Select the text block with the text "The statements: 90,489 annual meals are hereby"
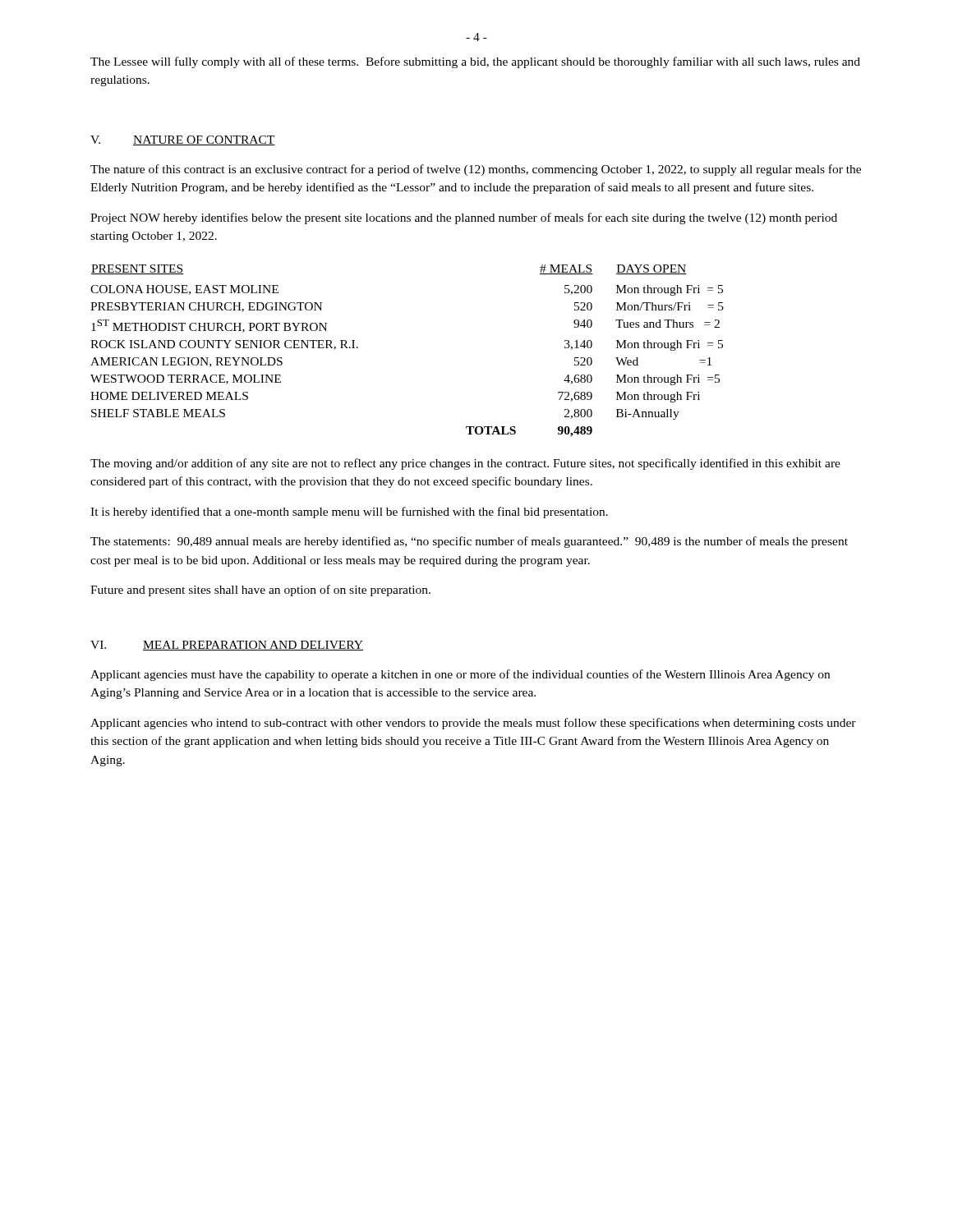The width and height of the screenshot is (953, 1232). point(469,550)
